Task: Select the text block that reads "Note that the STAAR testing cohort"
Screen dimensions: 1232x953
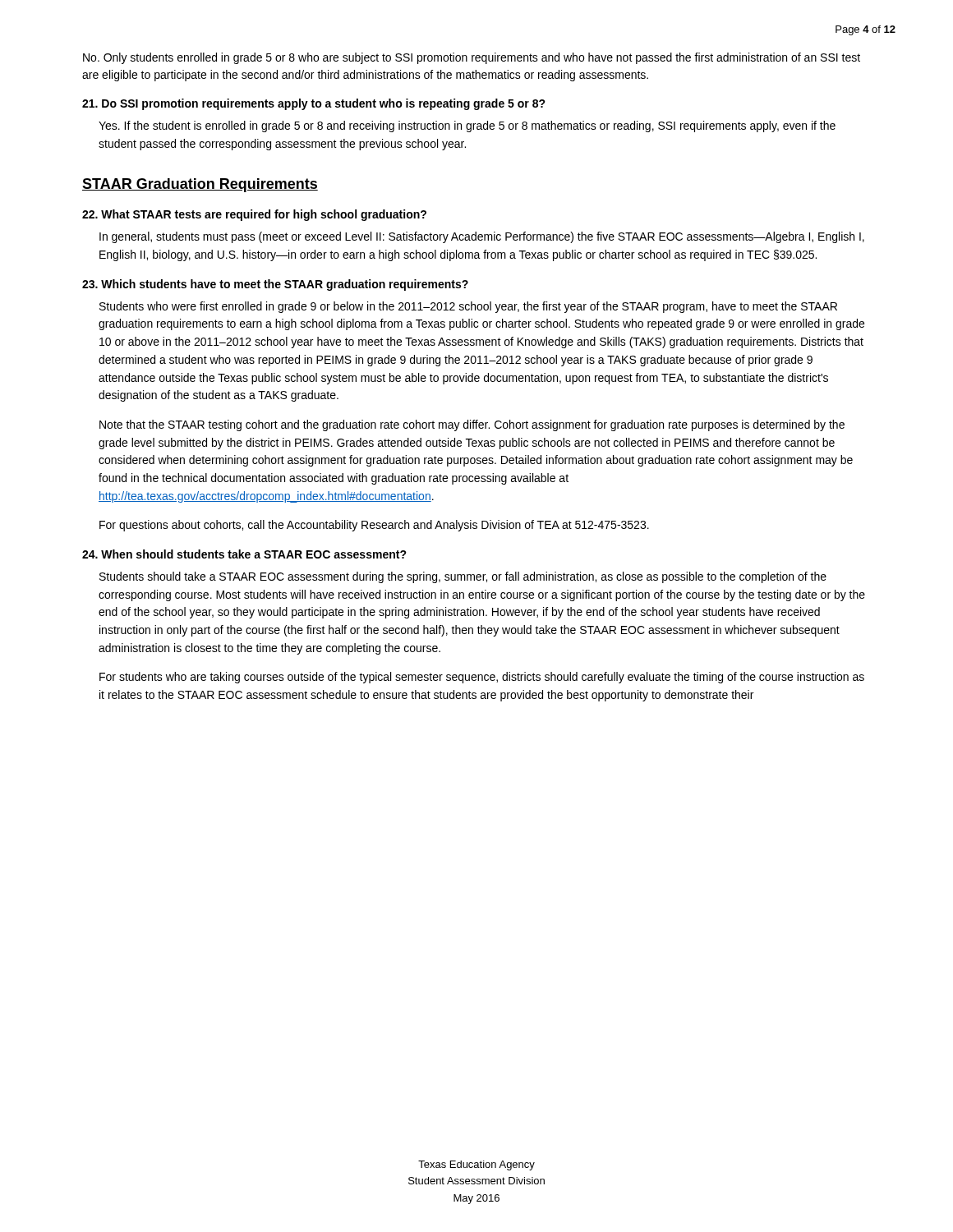Action: click(485, 461)
